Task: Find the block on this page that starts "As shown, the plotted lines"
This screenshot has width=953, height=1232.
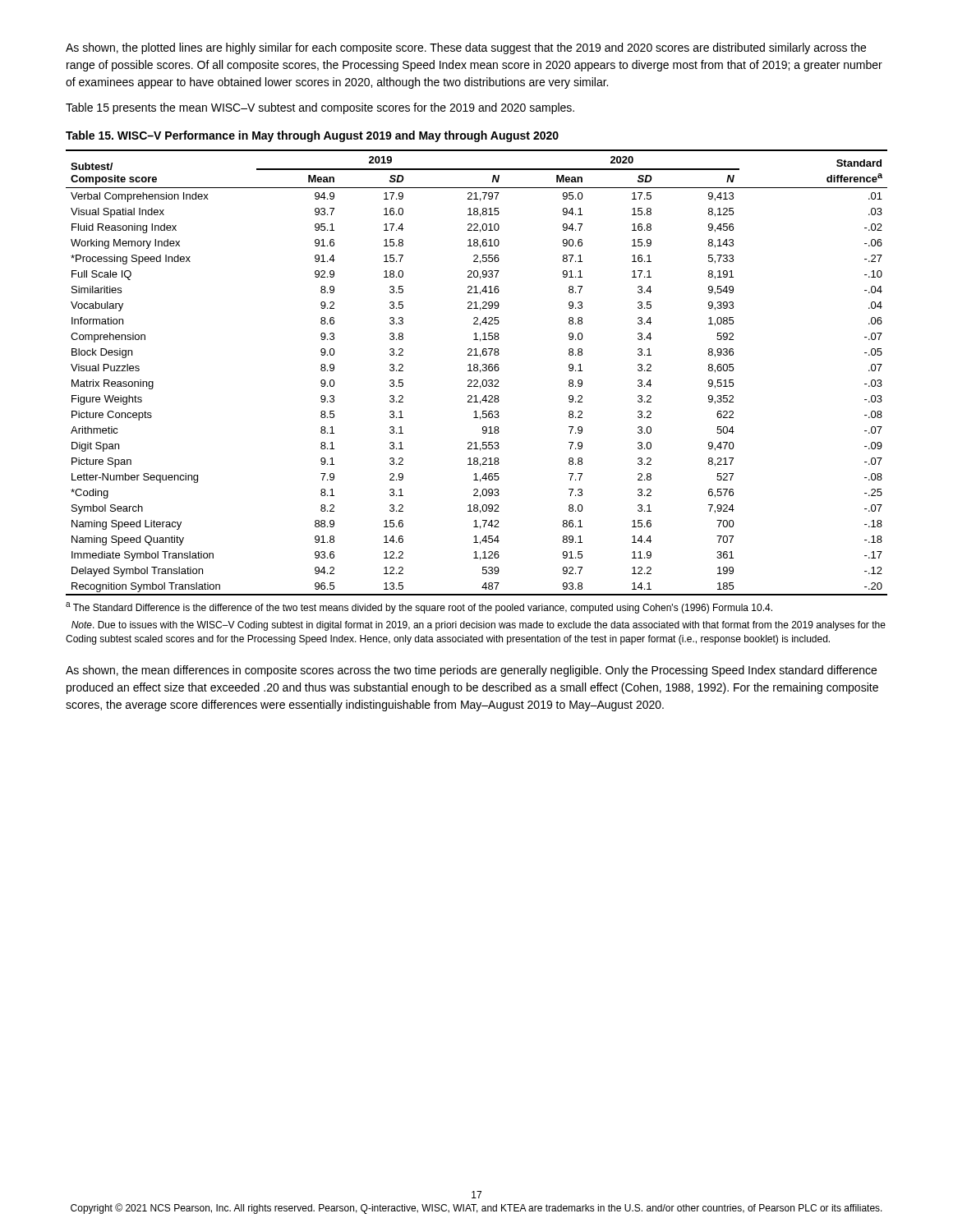Action: click(x=474, y=65)
